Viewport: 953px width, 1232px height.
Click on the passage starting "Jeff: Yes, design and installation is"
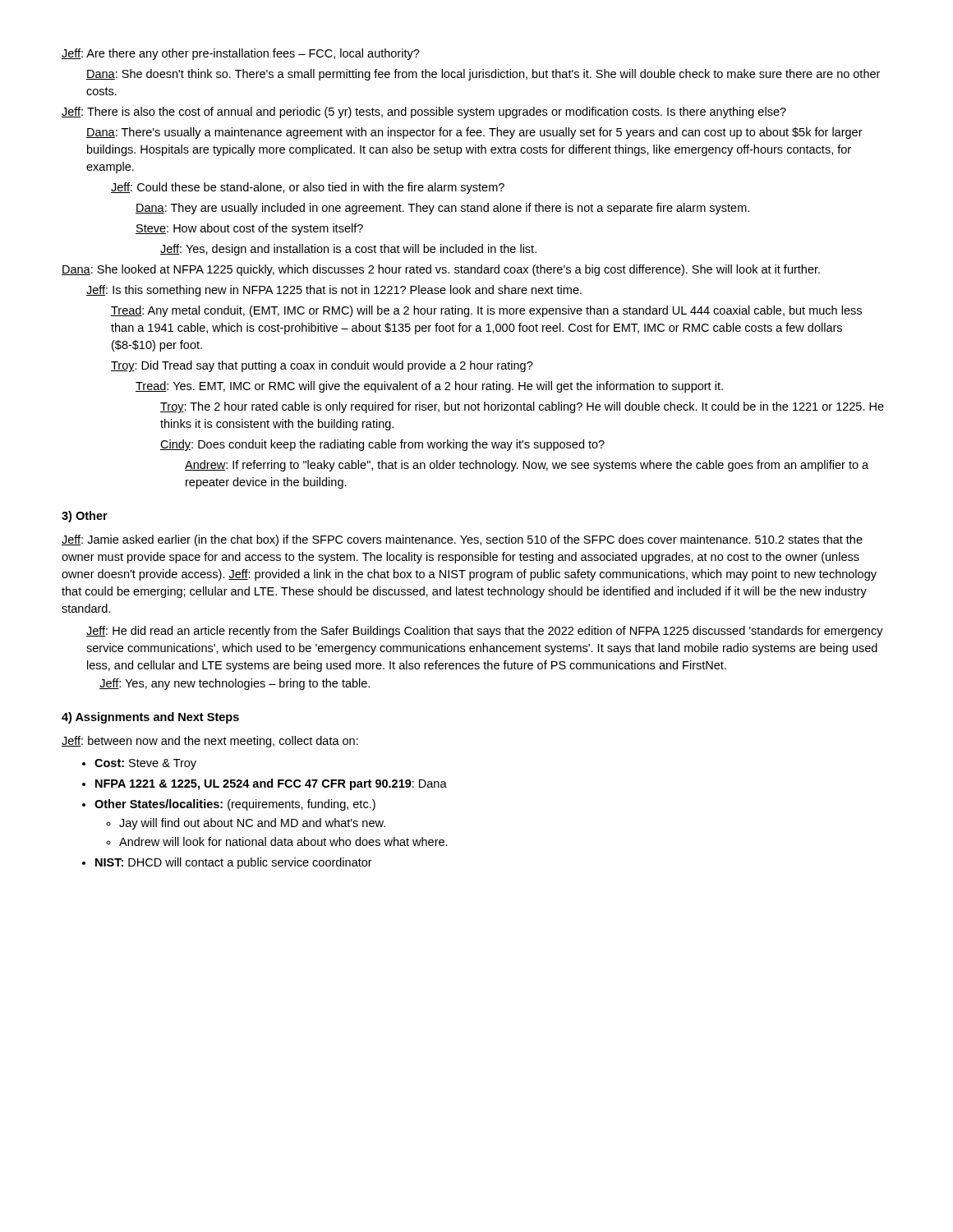coord(349,249)
